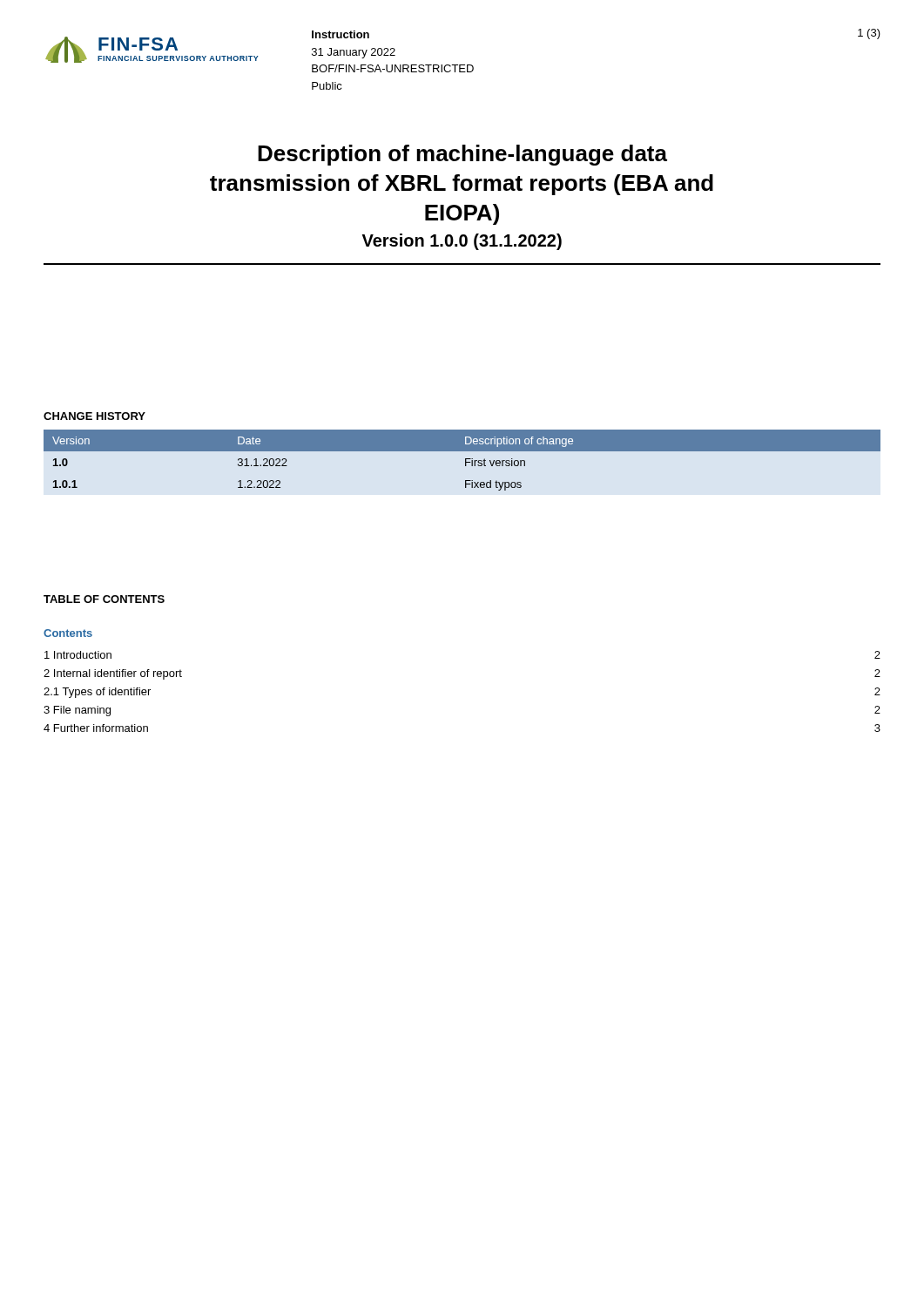Click where it says "1 Introduction 2"
This screenshot has width=924, height=1307.
tap(77, 655)
